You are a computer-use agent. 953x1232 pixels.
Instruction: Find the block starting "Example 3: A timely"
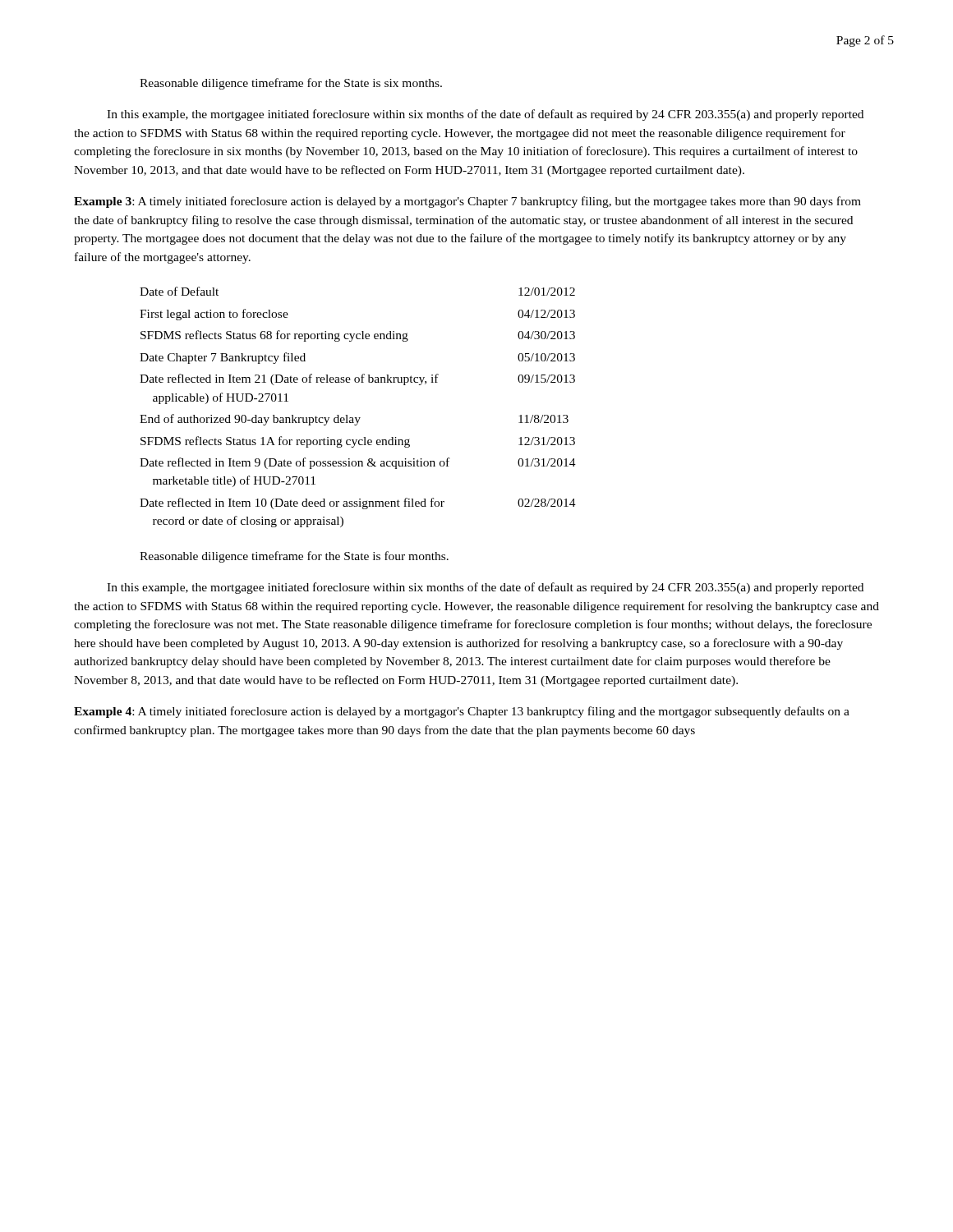(x=467, y=229)
